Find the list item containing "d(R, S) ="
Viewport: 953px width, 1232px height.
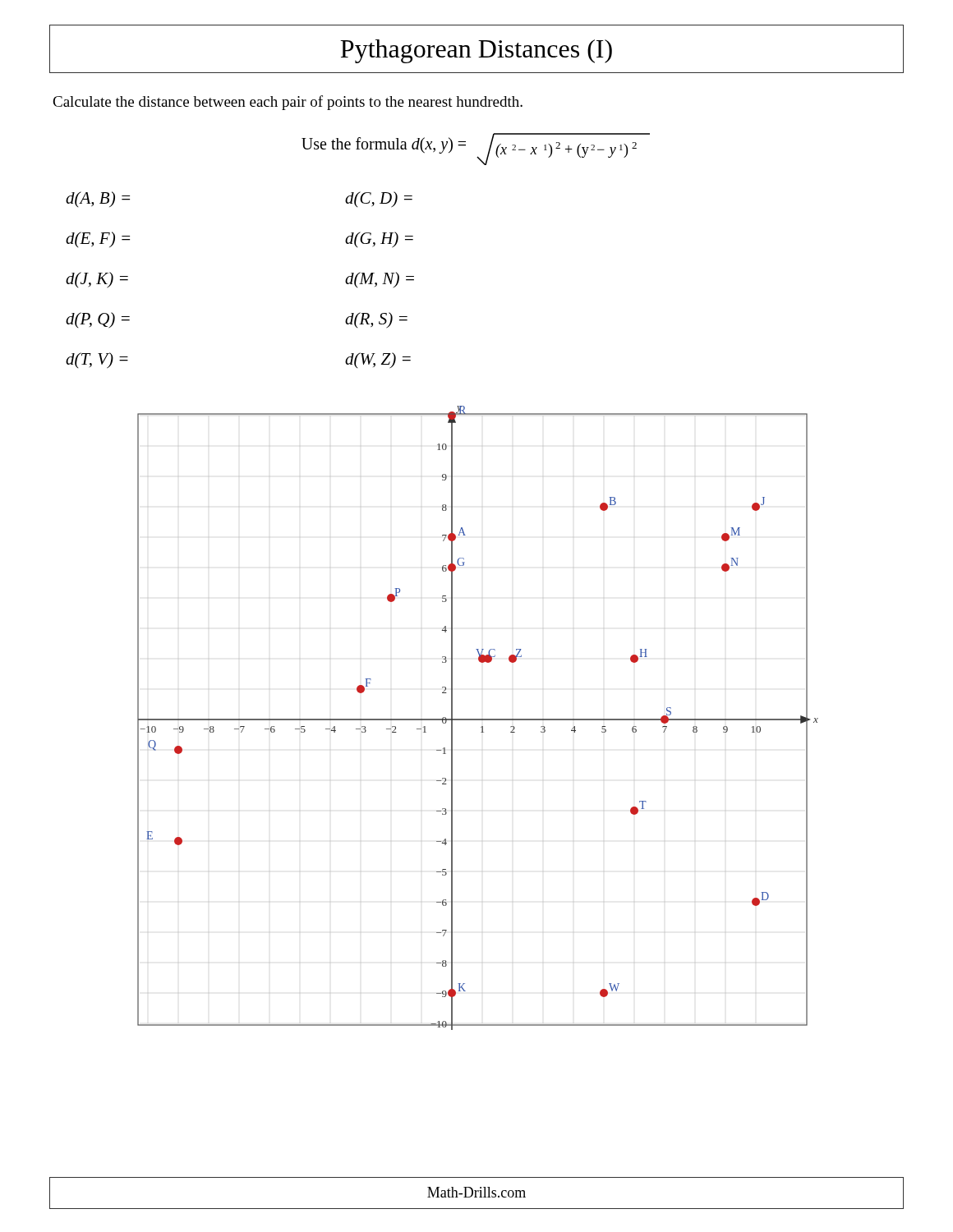click(377, 319)
